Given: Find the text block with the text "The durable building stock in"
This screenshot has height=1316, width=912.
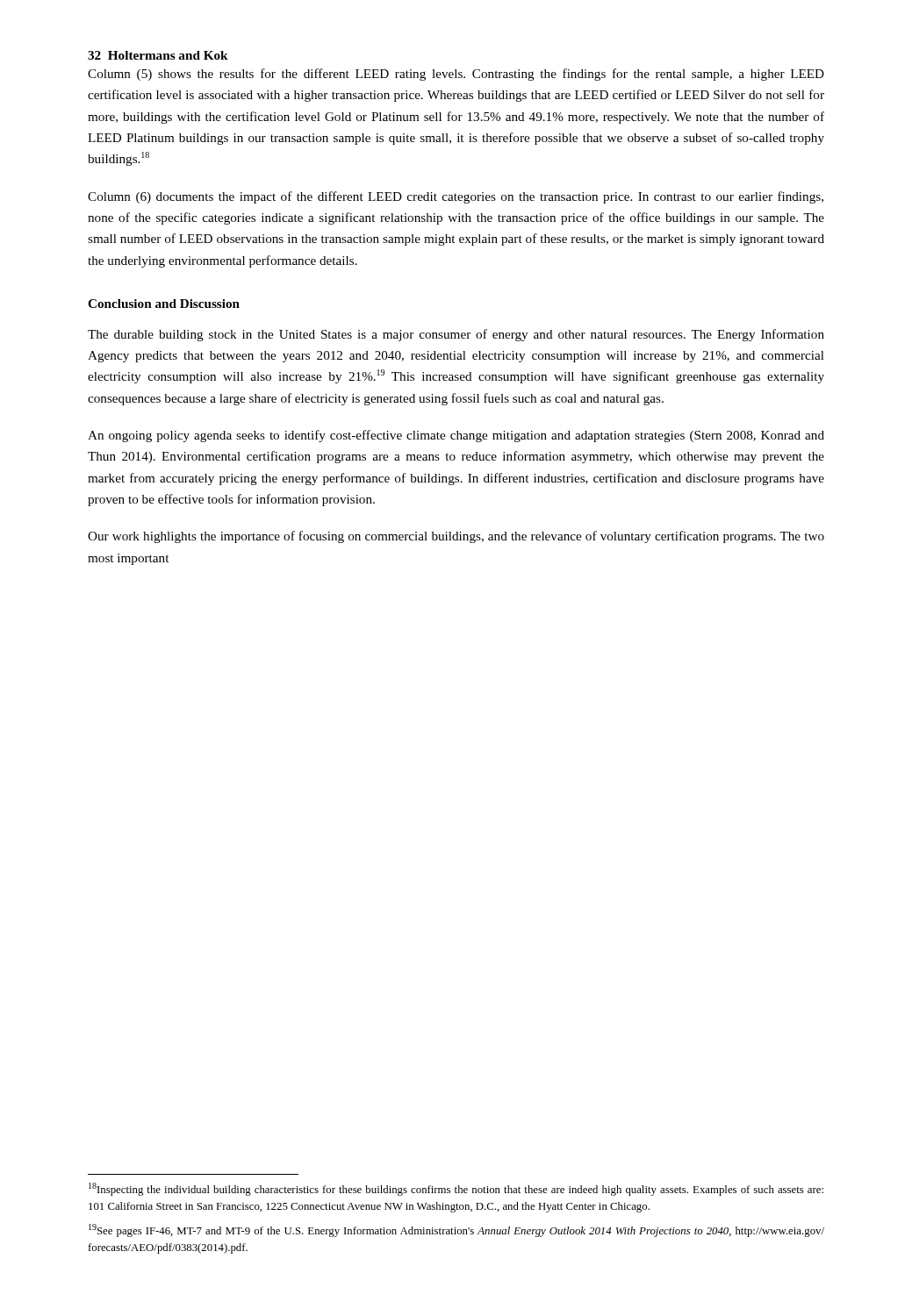Looking at the screenshot, I should click(x=456, y=366).
